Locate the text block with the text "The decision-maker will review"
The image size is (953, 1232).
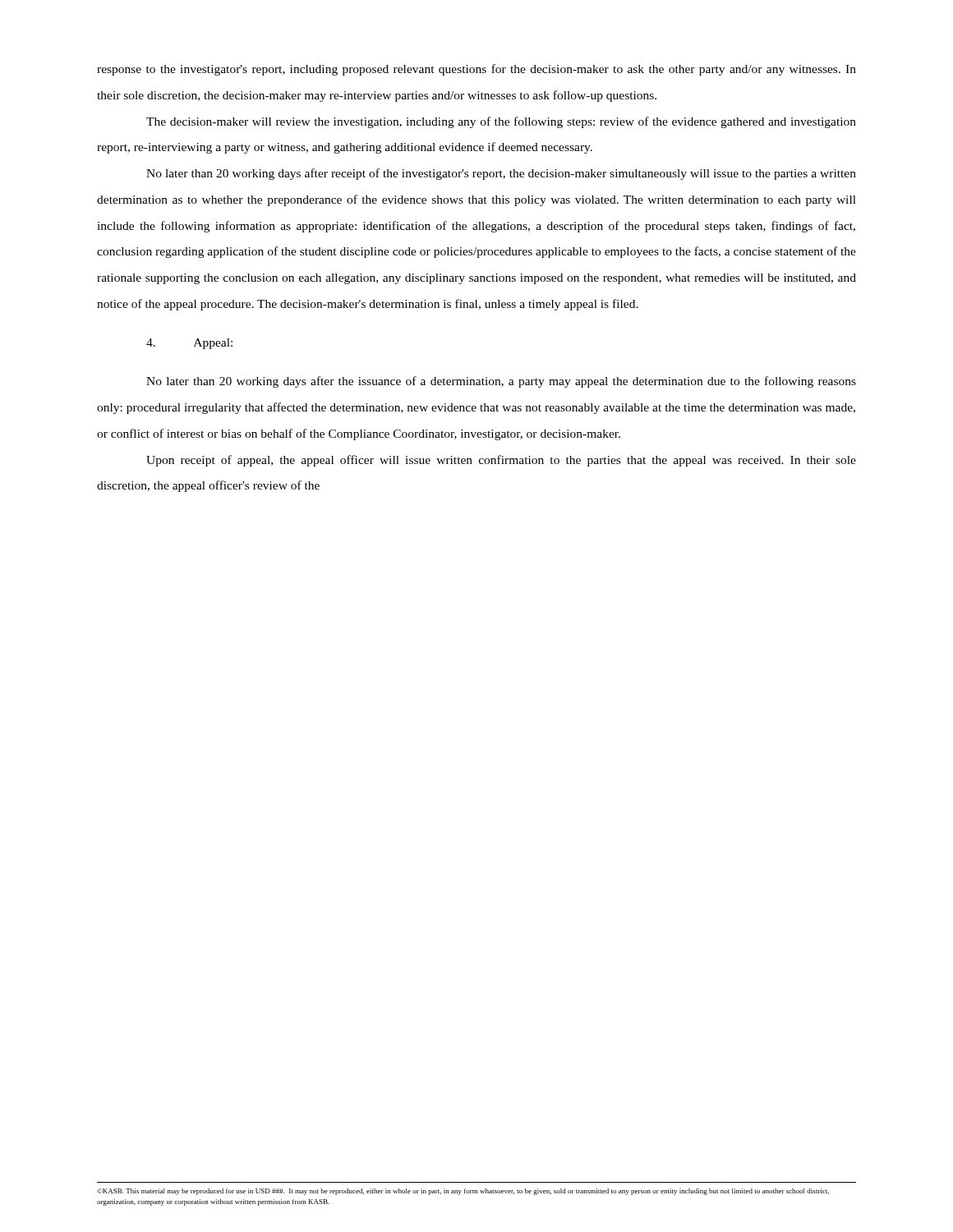tap(476, 134)
